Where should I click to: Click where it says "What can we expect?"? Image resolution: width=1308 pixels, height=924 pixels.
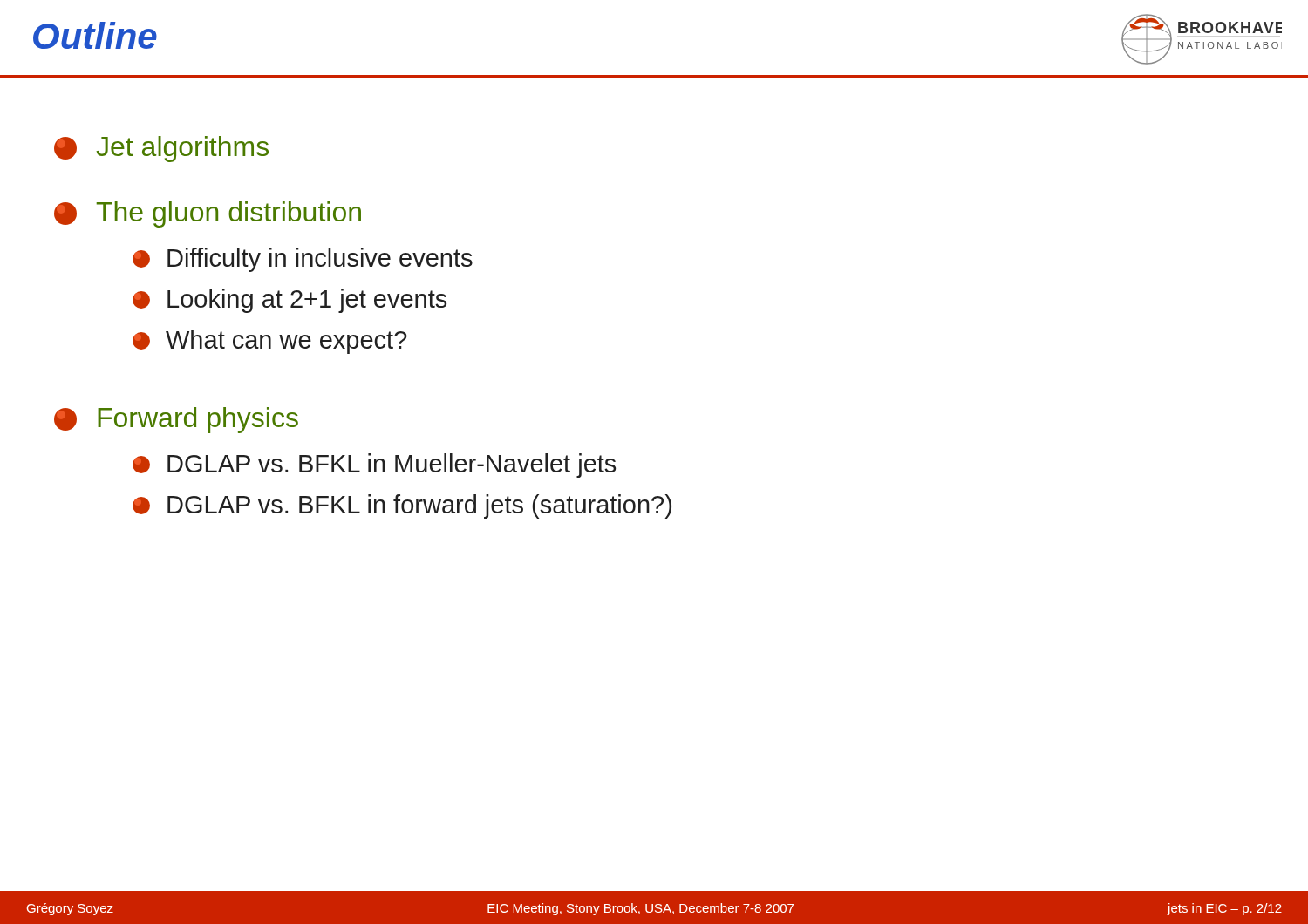[x=269, y=340]
